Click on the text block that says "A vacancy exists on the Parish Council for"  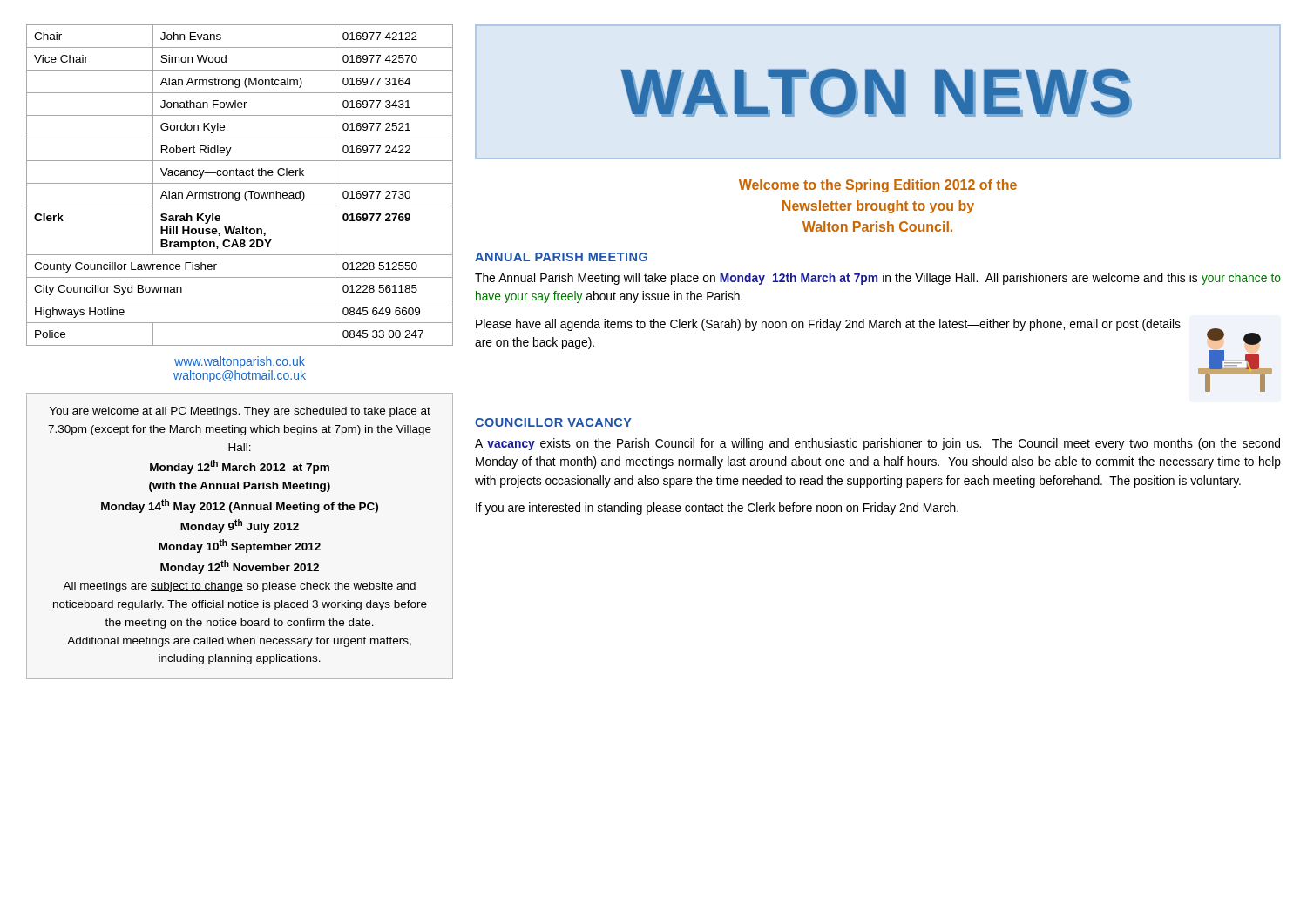(878, 462)
